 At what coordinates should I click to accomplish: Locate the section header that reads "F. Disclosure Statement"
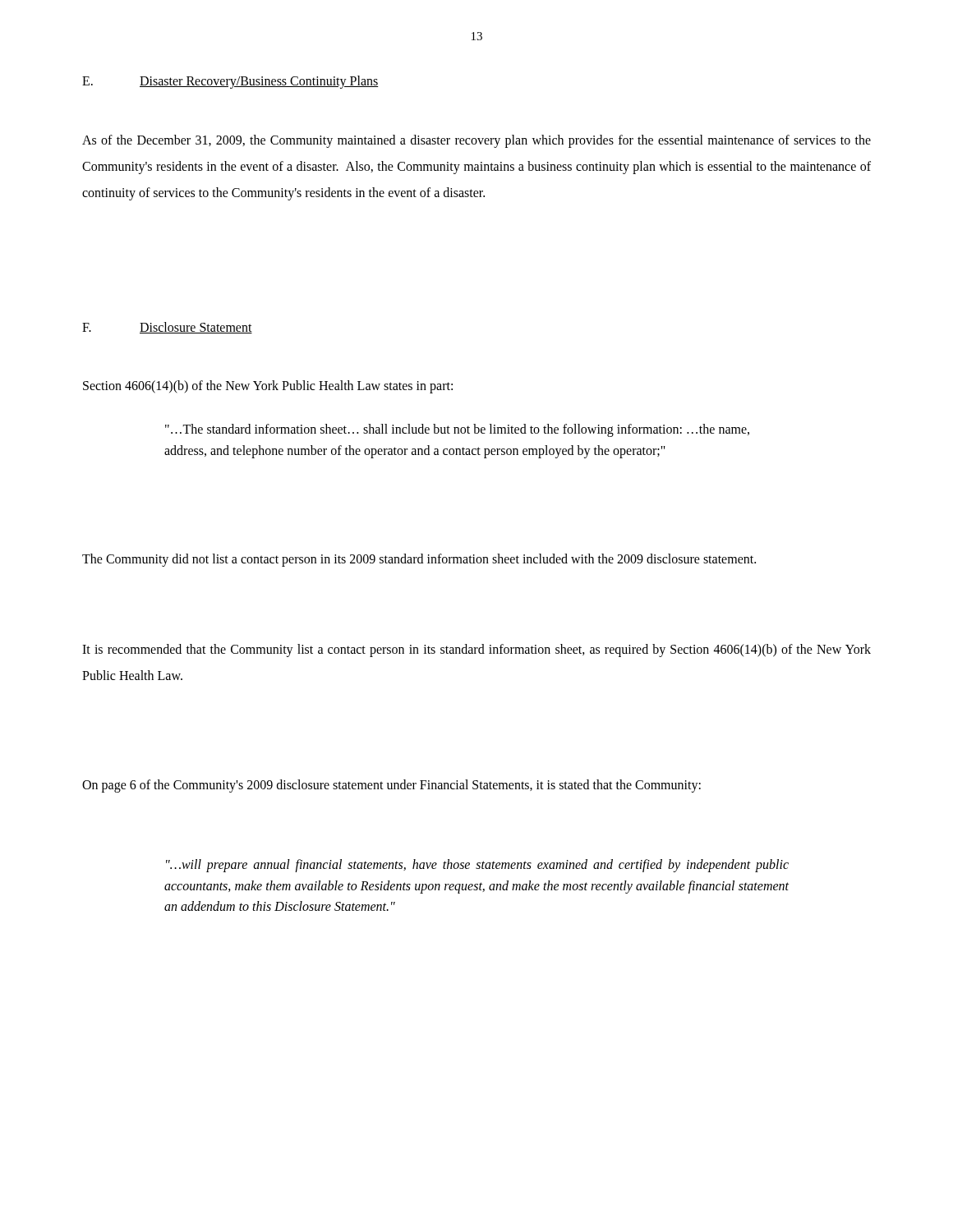[x=167, y=328]
